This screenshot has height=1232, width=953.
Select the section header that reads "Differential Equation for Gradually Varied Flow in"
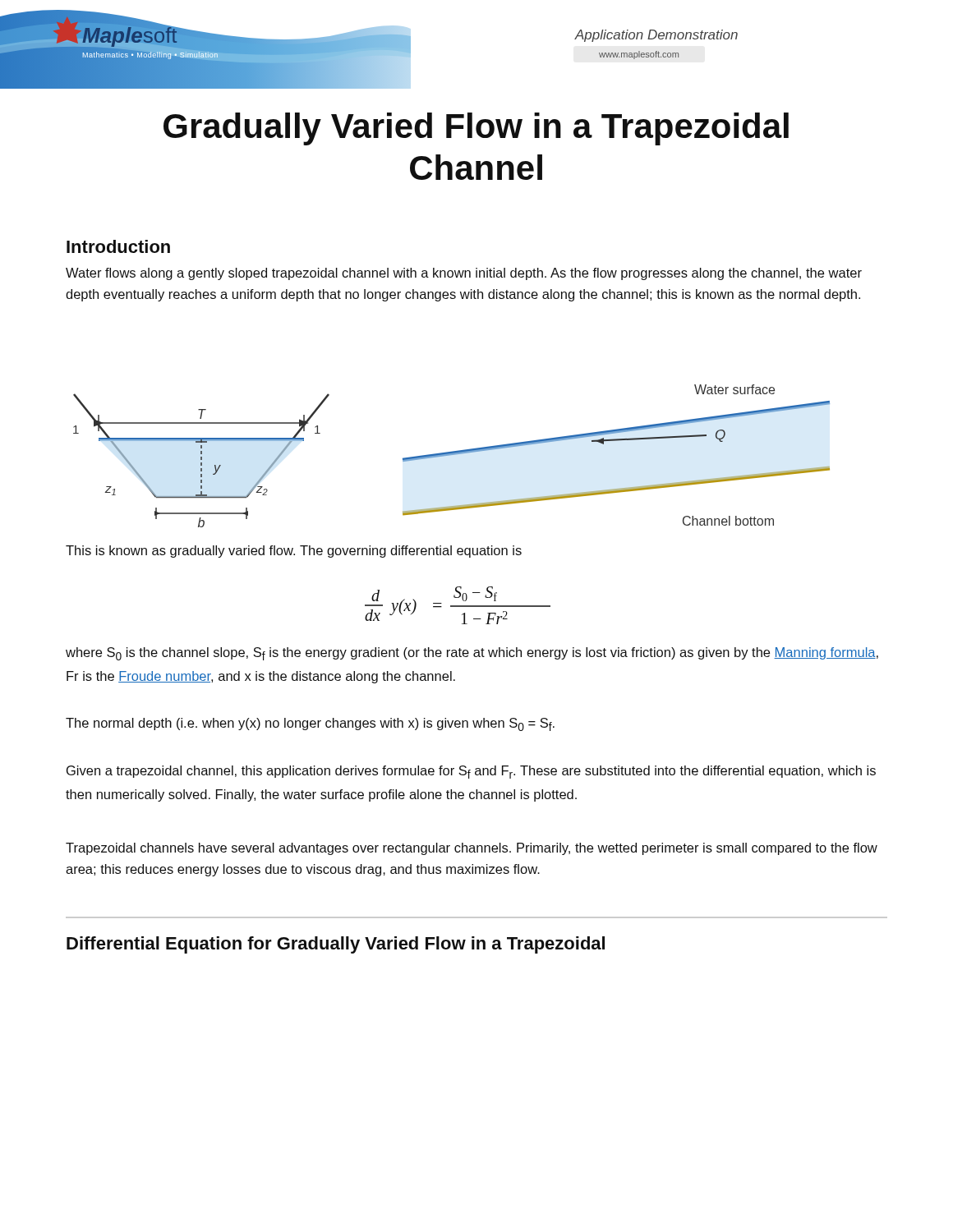pos(476,936)
